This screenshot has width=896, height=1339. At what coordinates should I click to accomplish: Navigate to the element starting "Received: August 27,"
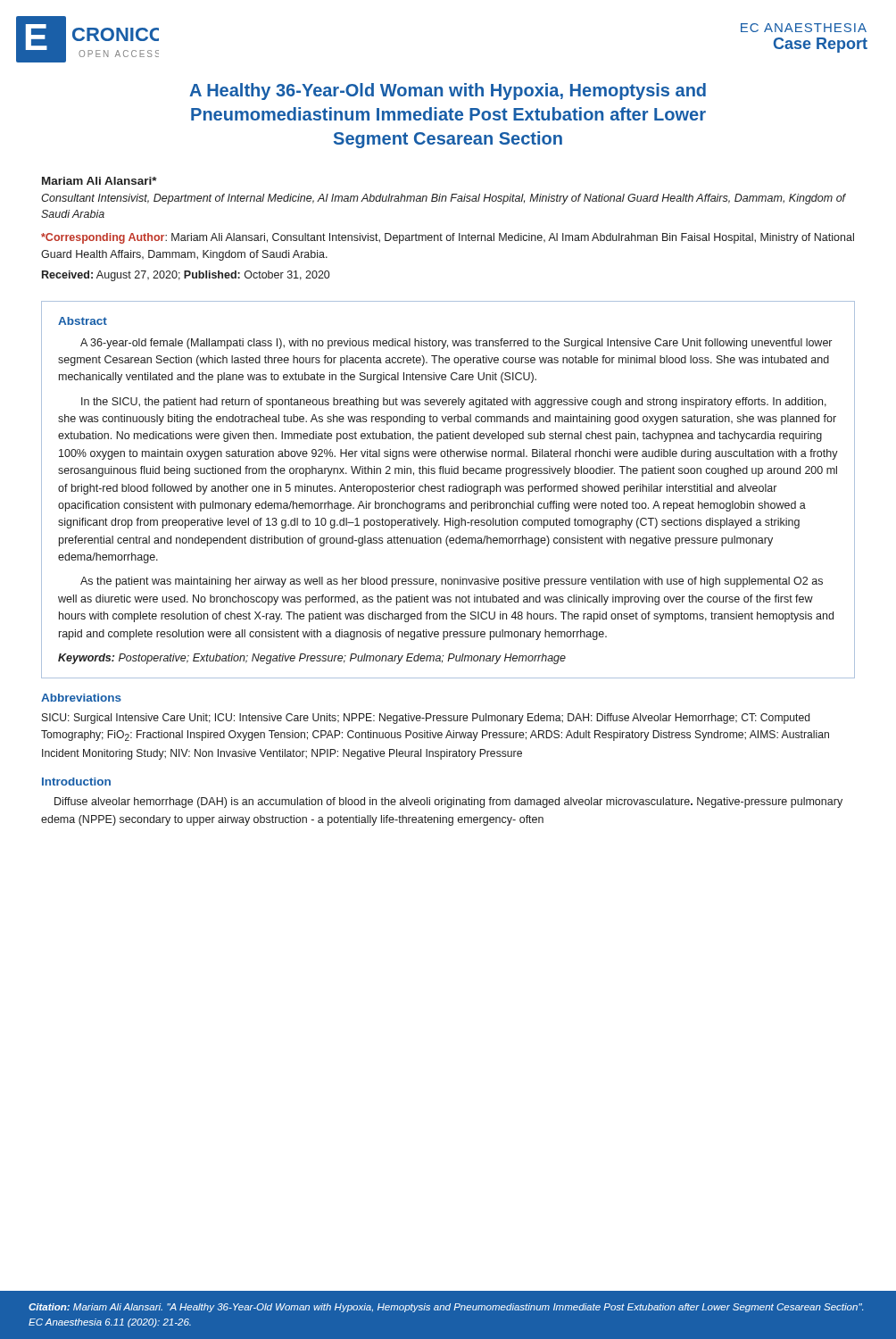coord(186,274)
